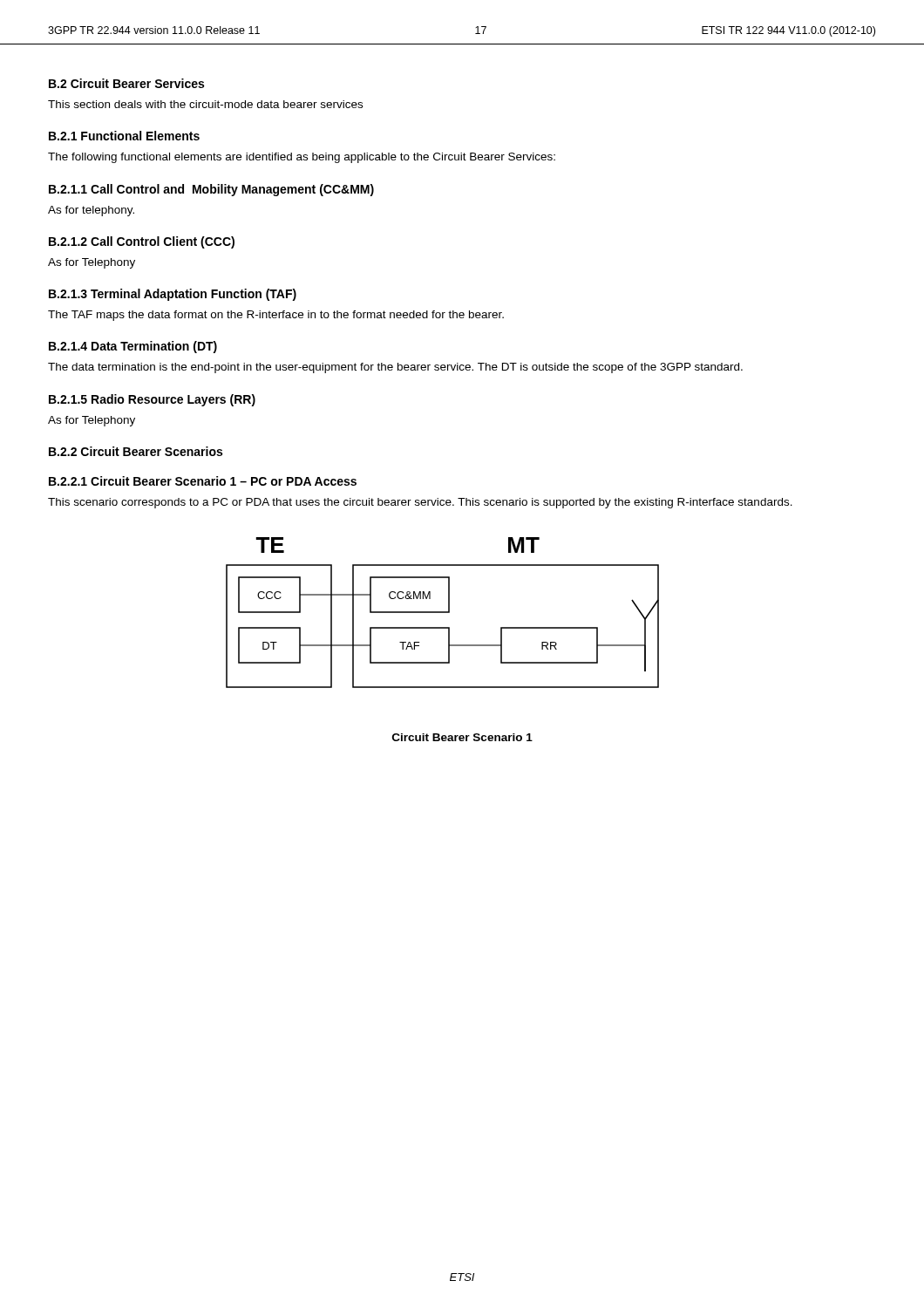Click on the element starting "B.2.1.2 Call Control Client (CCC)"
Viewport: 924px width, 1308px height.
[x=142, y=241]
